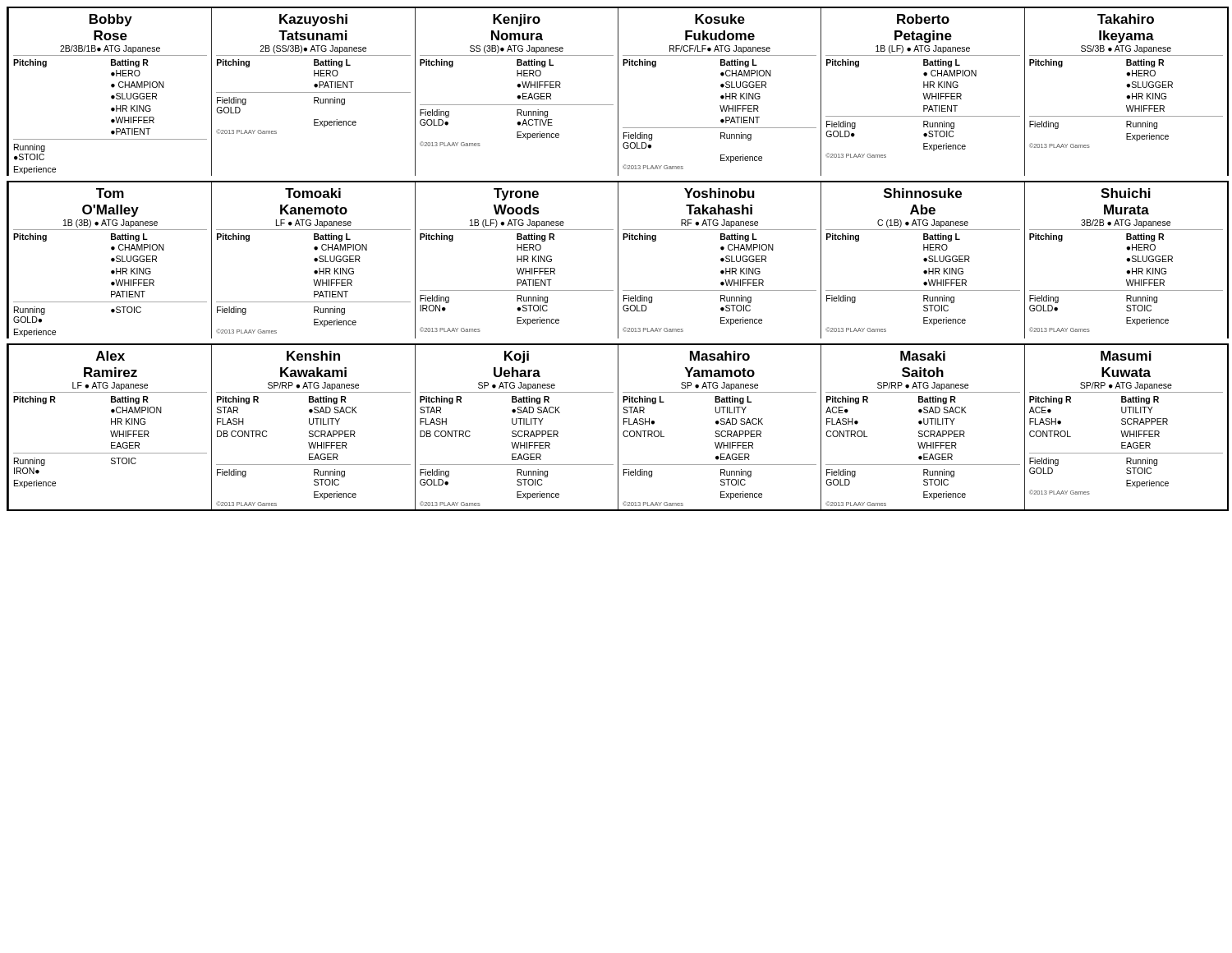
Task: Click on the table containing "Masumi Kuwata SP/RP ●"
Action: 1126,427
